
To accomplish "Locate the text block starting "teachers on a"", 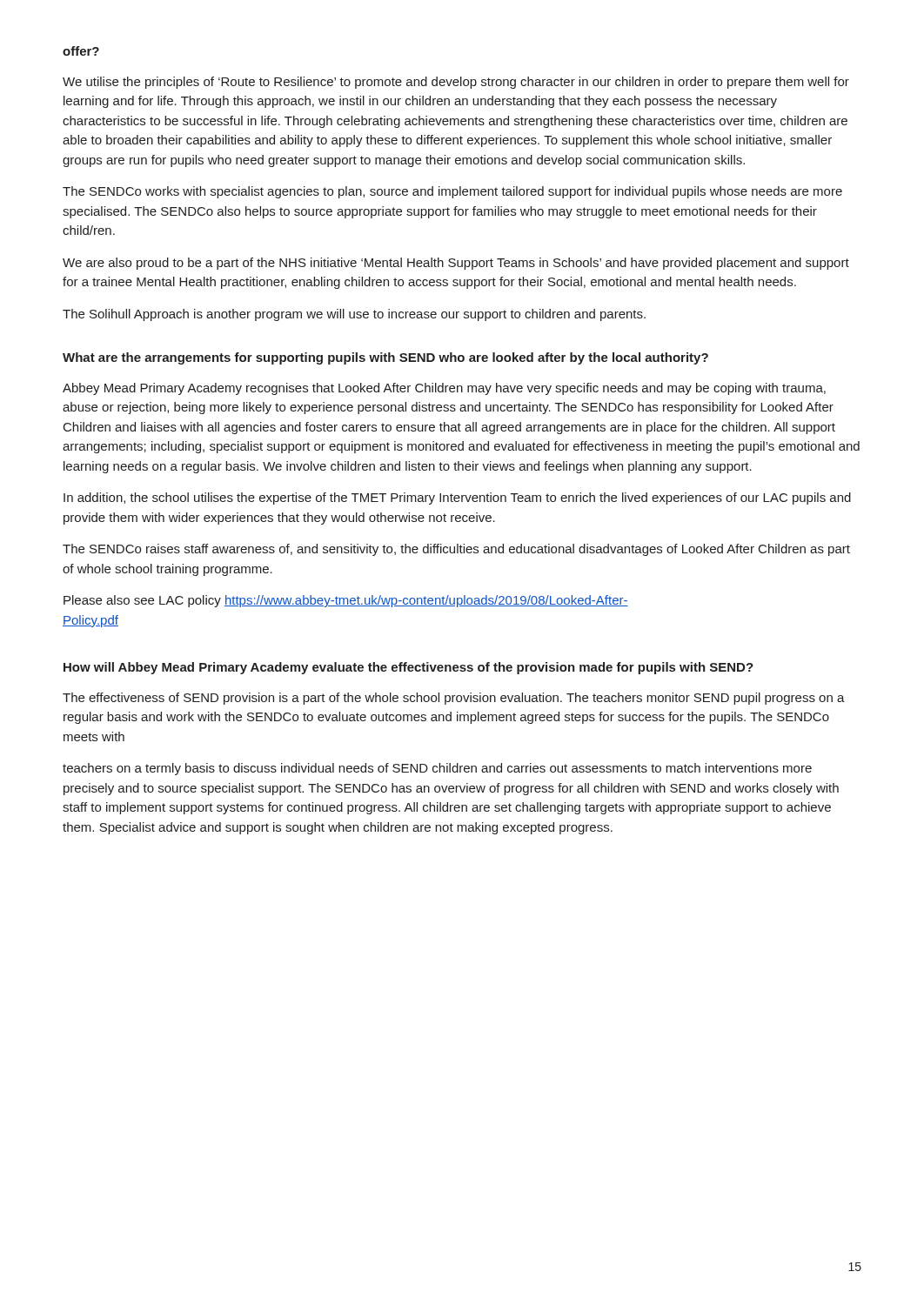I will pyautogui.click(x=451, y=797).
